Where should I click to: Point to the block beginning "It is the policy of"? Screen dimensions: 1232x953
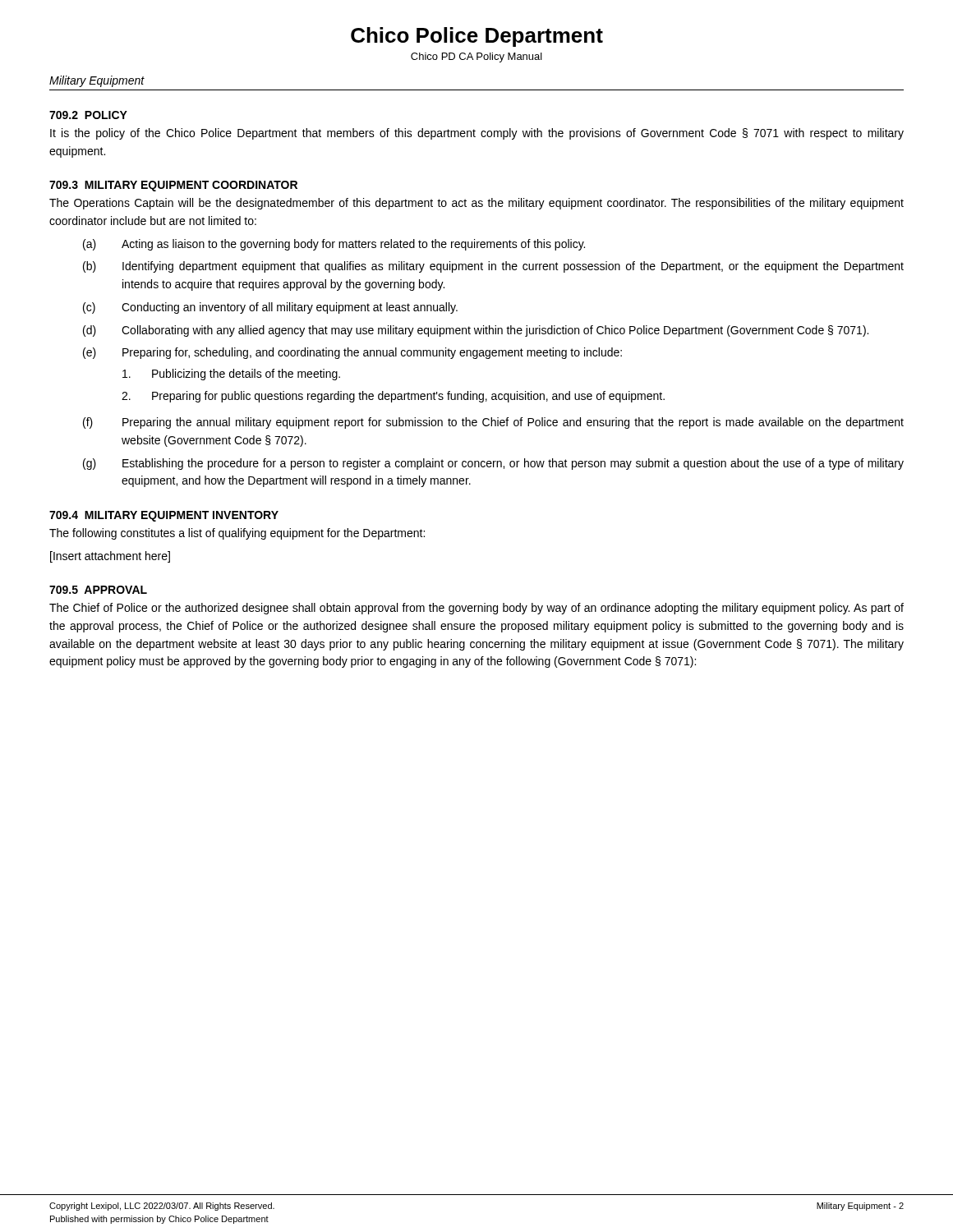click(x=476, y=142)
